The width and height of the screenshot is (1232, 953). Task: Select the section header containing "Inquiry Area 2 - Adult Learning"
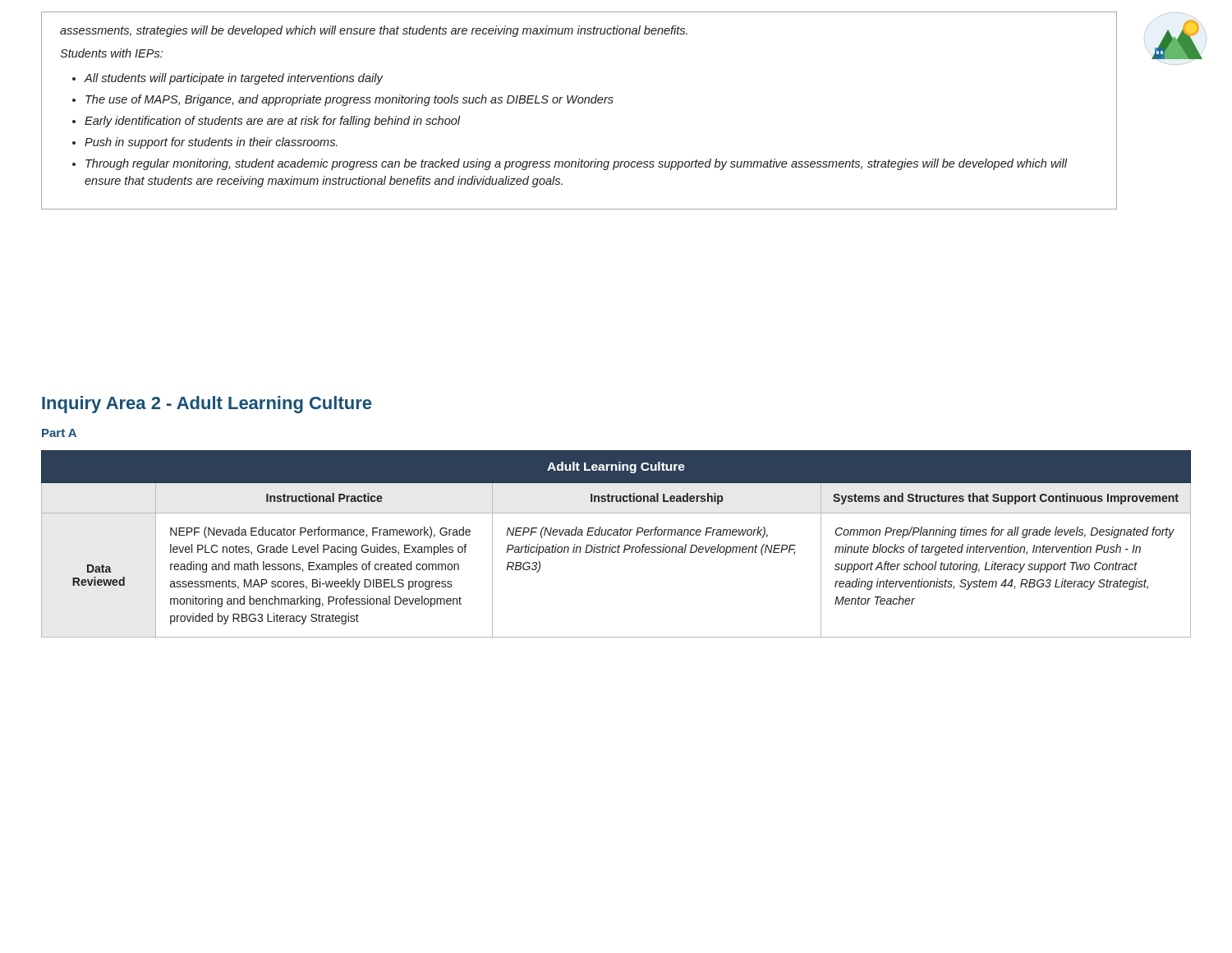tap(207, 403)
